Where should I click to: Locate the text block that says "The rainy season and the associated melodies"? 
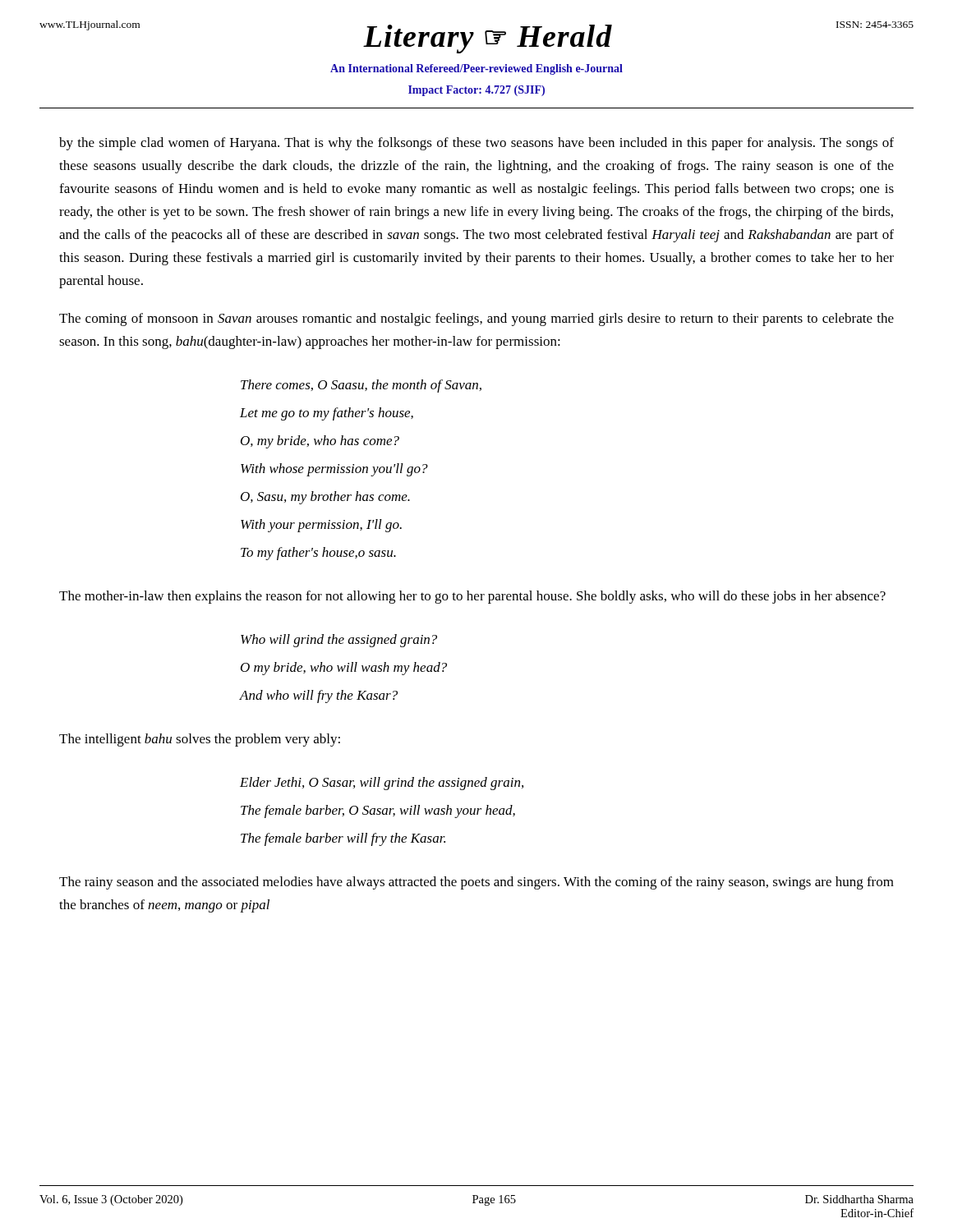(476, 893)
